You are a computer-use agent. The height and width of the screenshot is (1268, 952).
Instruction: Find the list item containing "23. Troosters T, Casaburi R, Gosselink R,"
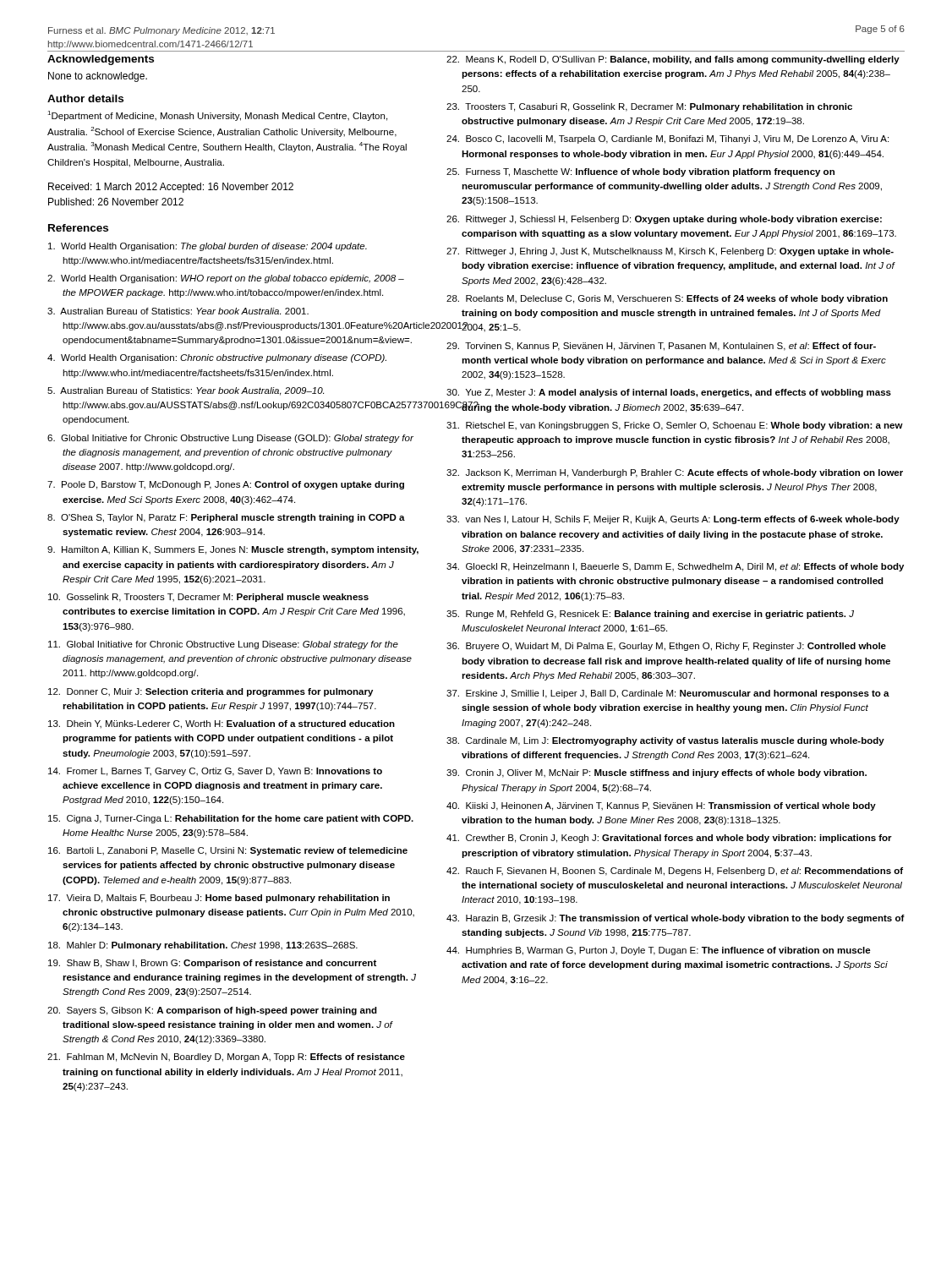[649, 114]
